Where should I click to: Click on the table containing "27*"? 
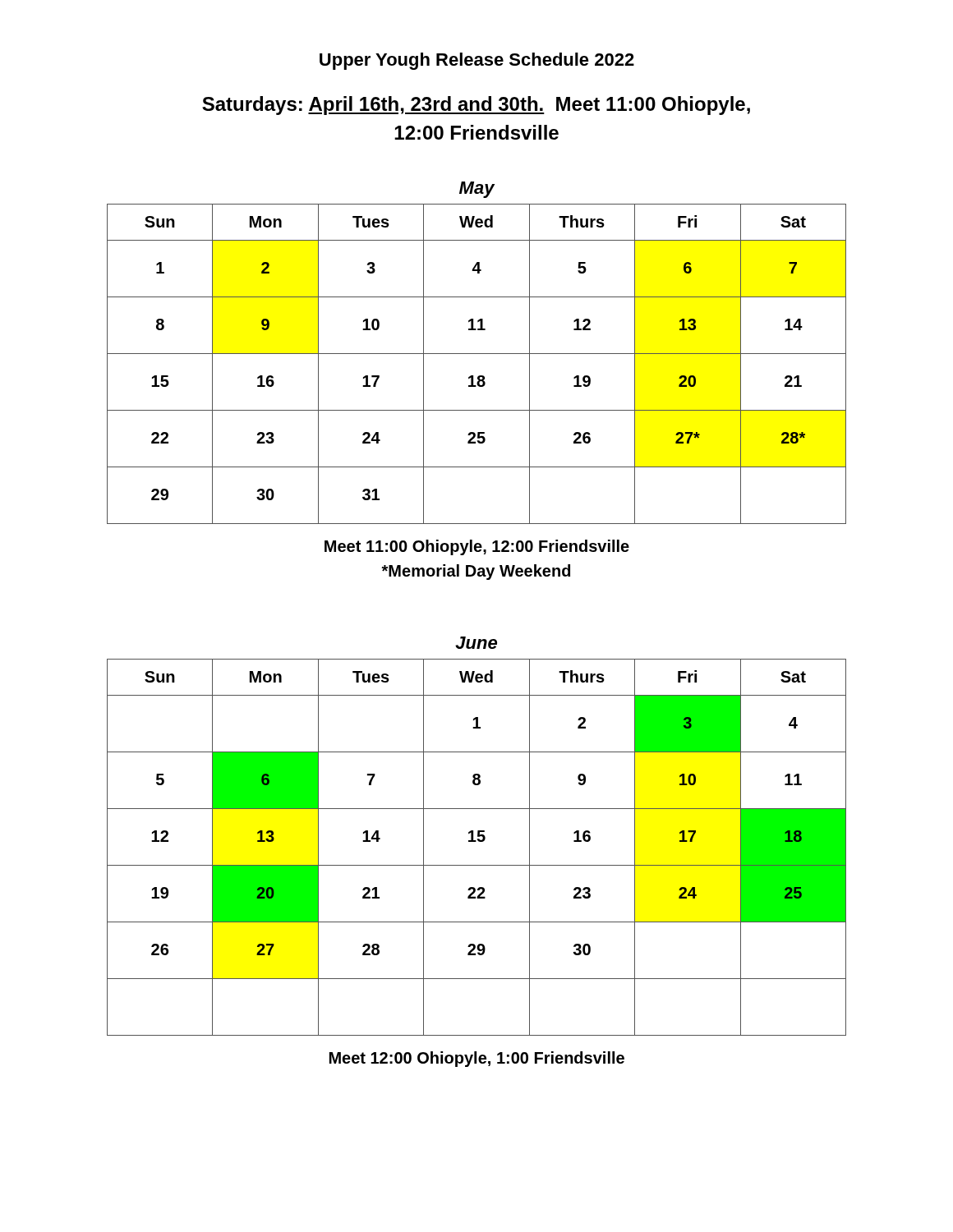476,350
